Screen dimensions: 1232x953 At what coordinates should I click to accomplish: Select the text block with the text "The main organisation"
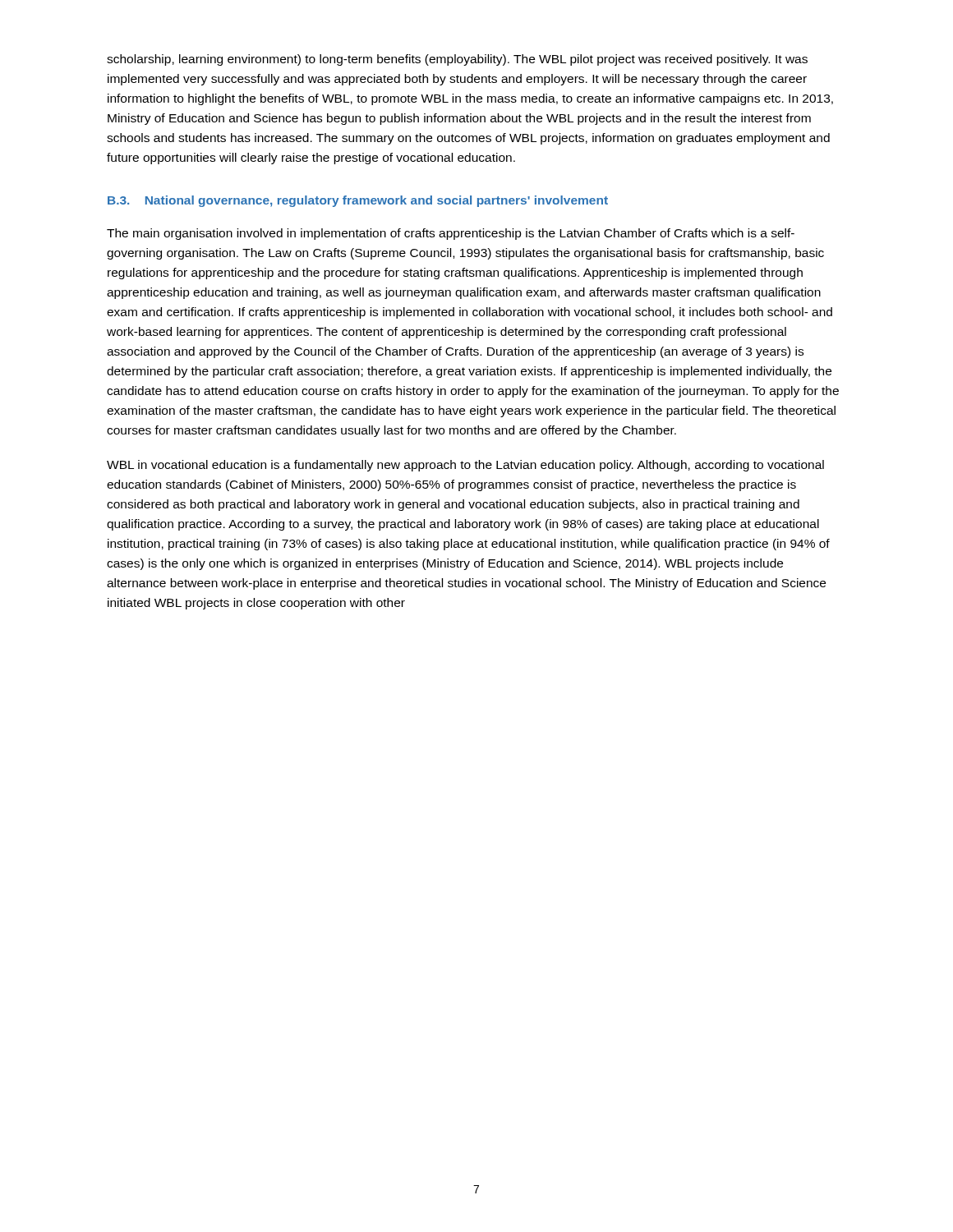(x=473, y=332)
